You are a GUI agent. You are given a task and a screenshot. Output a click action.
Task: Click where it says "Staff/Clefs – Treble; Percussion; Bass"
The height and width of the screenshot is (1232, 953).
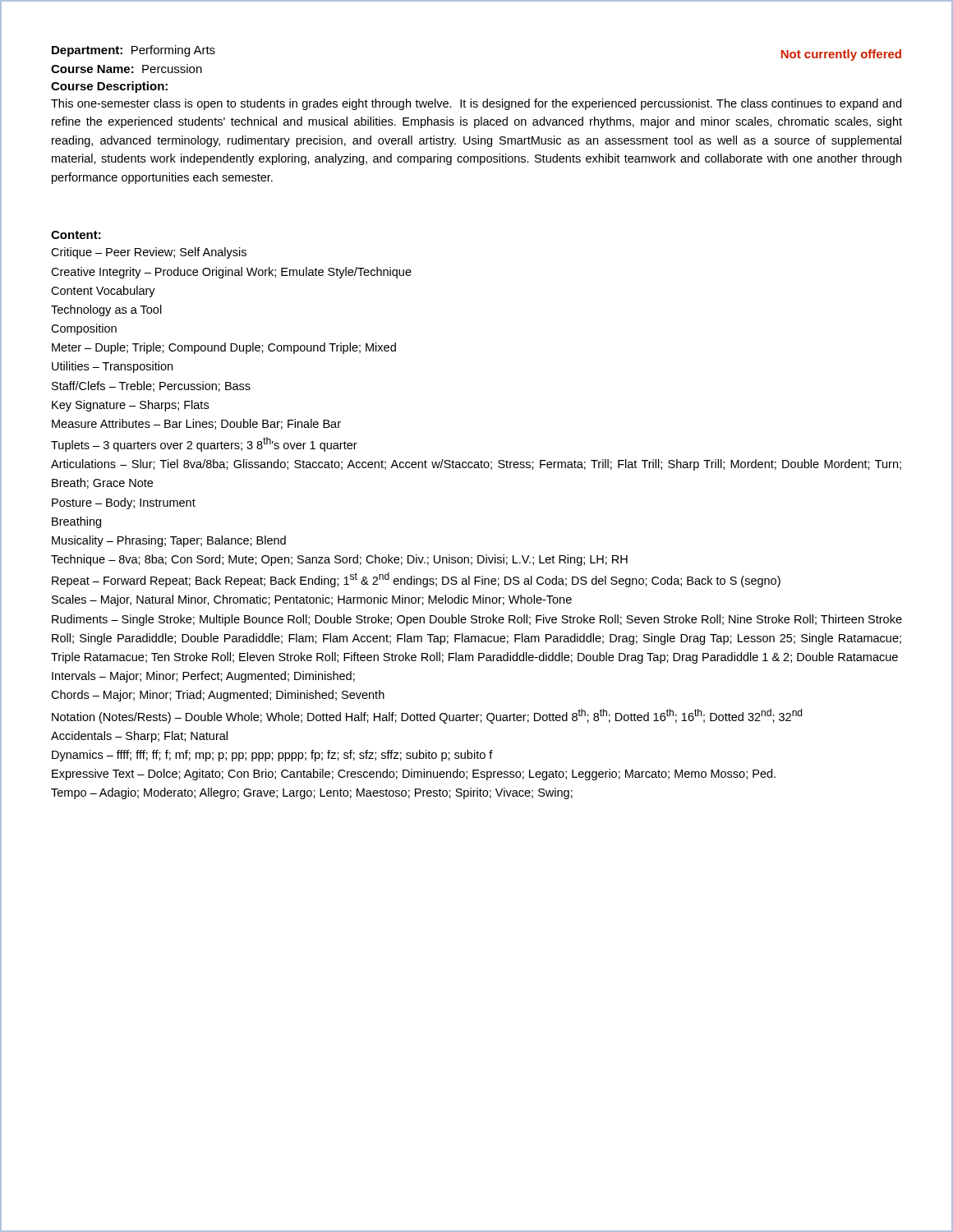coord(151,386)
